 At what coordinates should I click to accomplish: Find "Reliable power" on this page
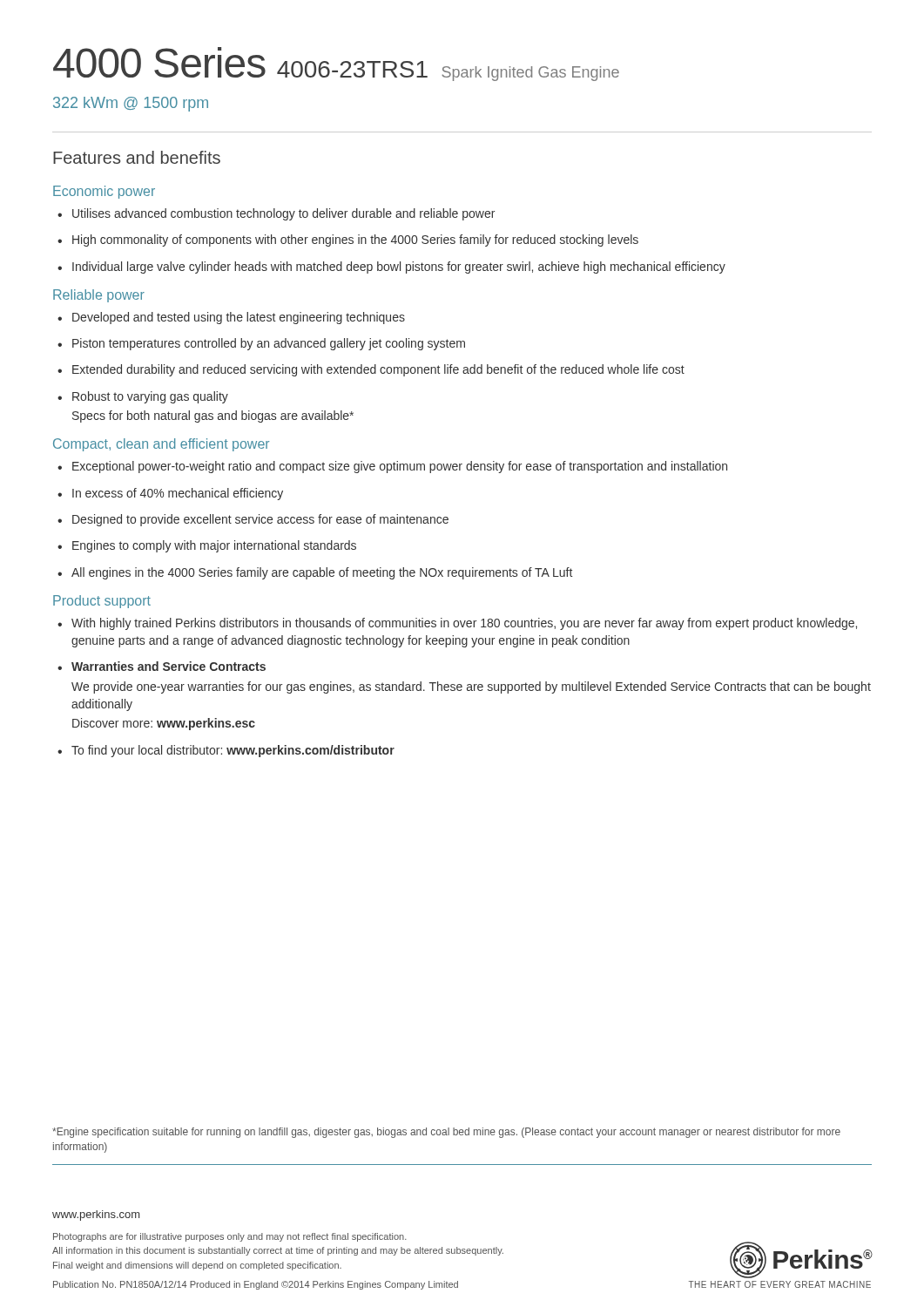99,296
